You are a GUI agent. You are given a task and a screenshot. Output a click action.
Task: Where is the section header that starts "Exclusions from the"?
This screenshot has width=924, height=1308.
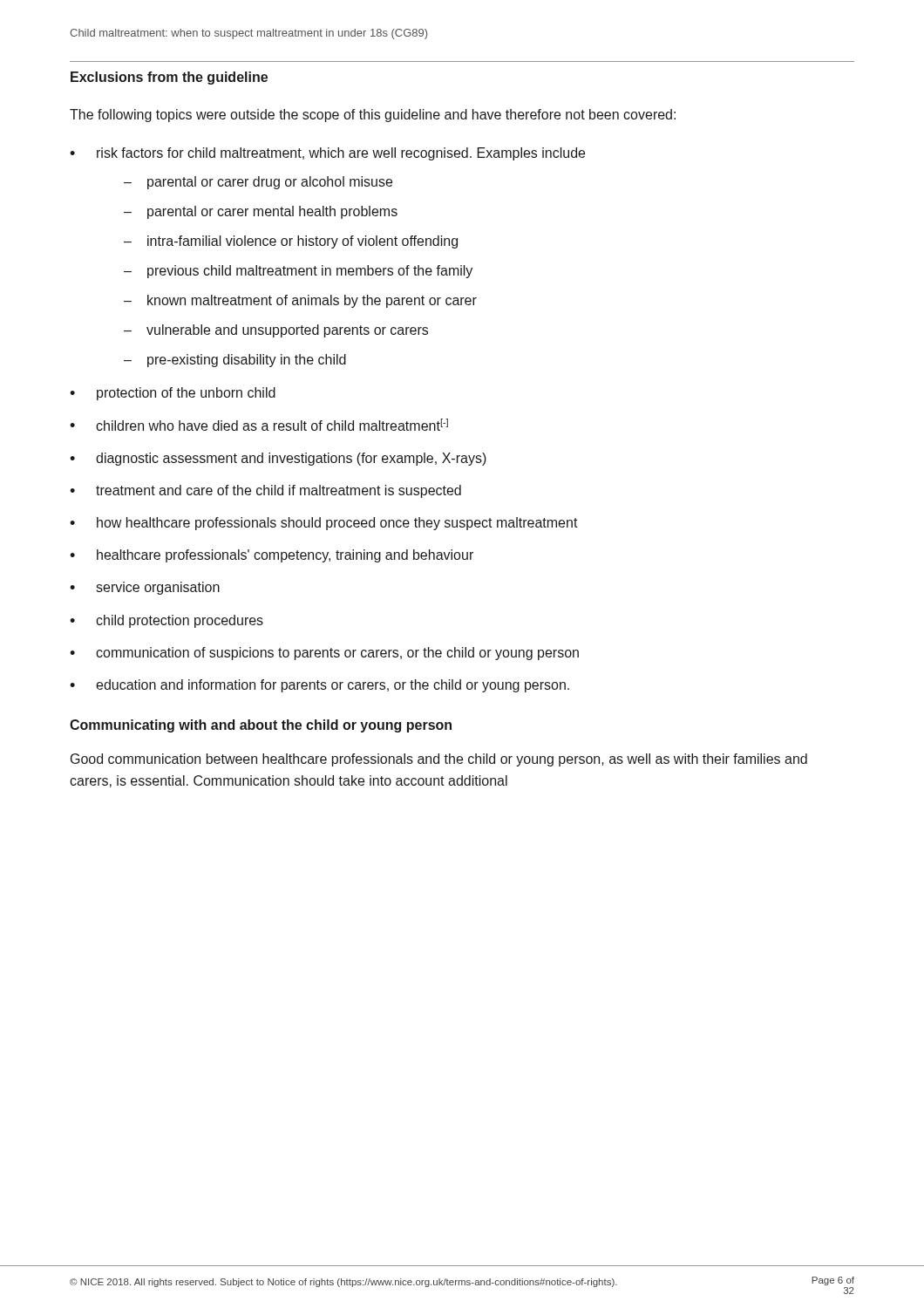169,78
